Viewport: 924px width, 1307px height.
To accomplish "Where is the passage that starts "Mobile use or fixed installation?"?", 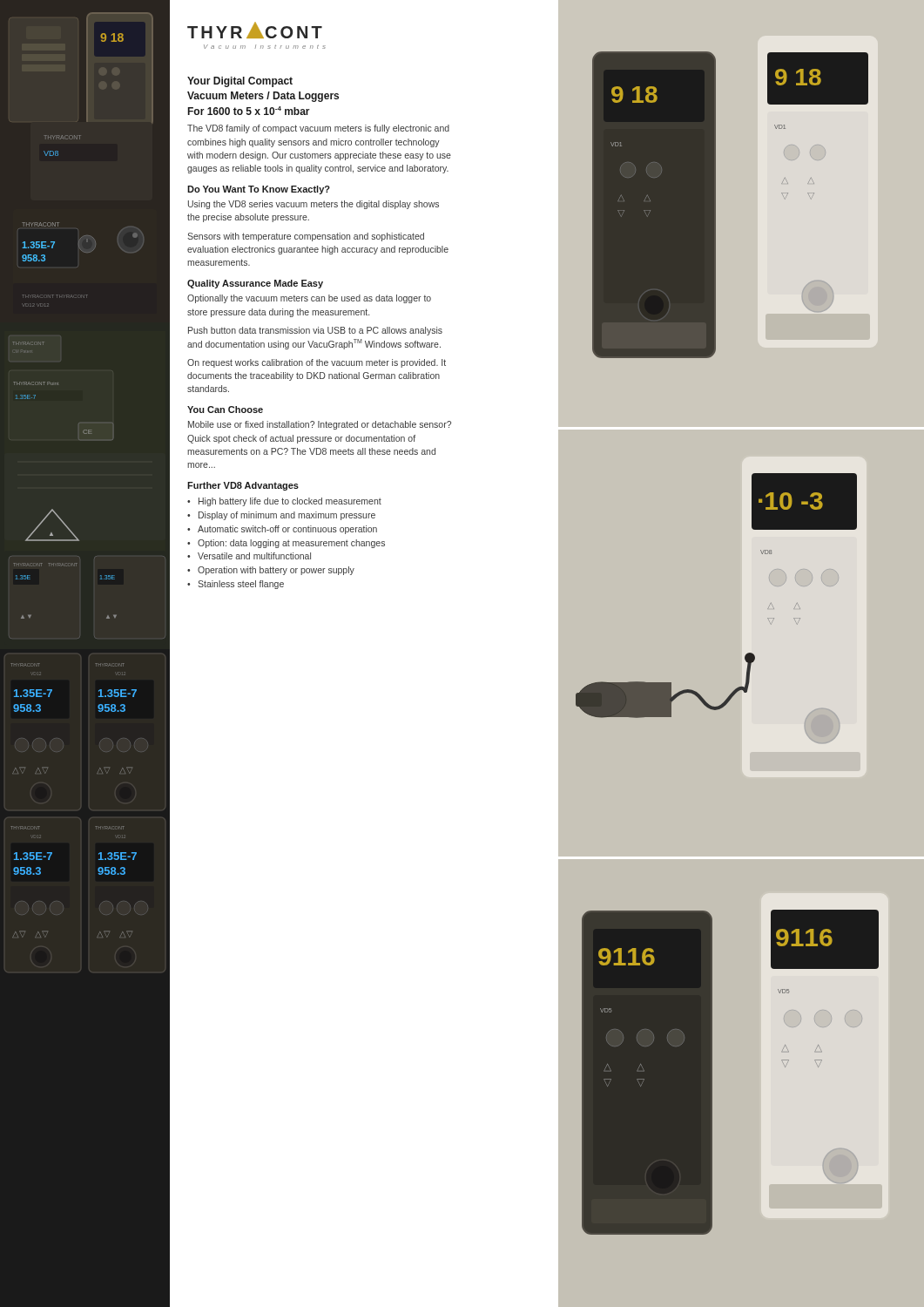I will (x=319, y=445).
